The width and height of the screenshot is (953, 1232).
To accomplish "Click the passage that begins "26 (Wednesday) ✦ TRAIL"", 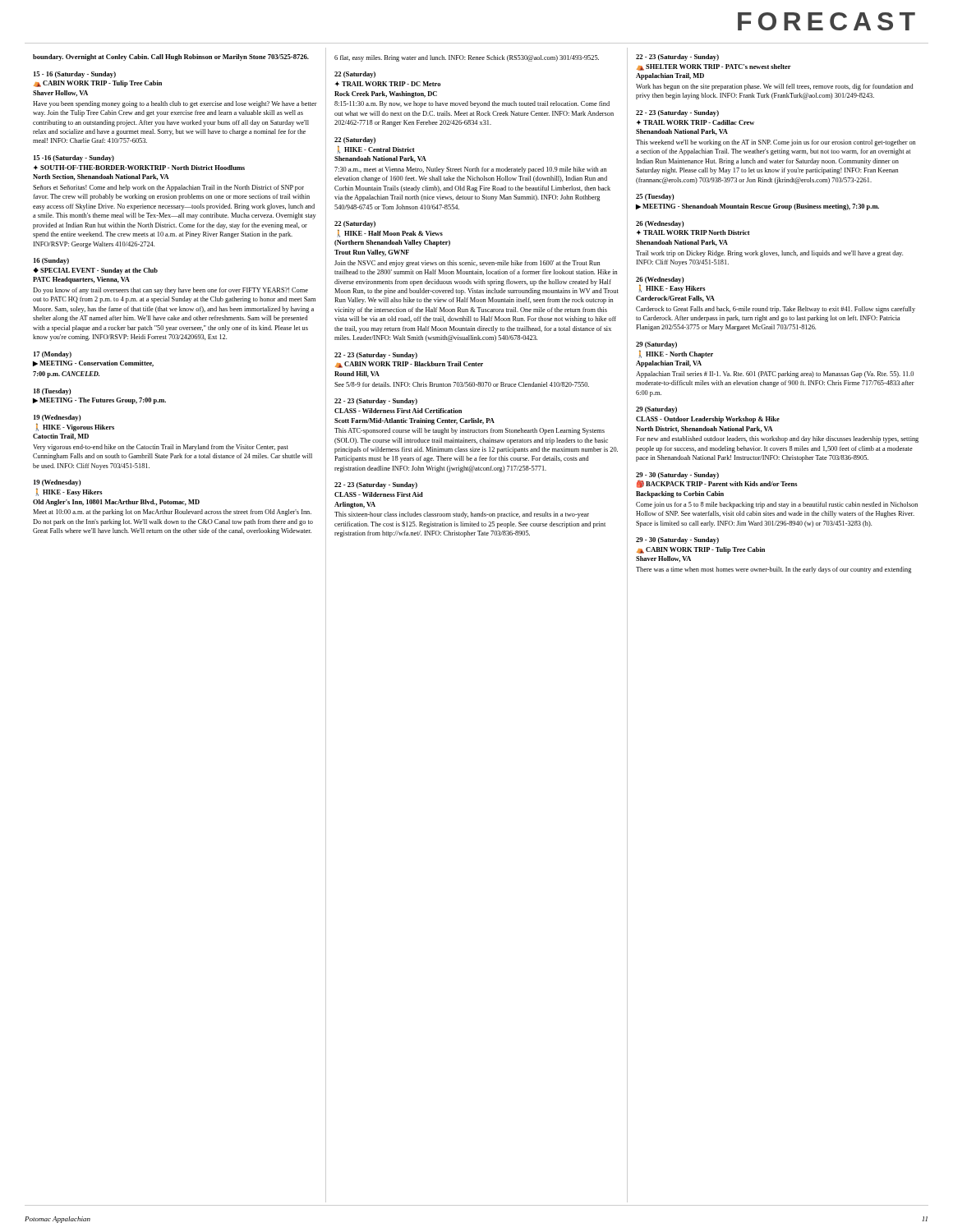I will pyautogui.click(x=778, y=243).
